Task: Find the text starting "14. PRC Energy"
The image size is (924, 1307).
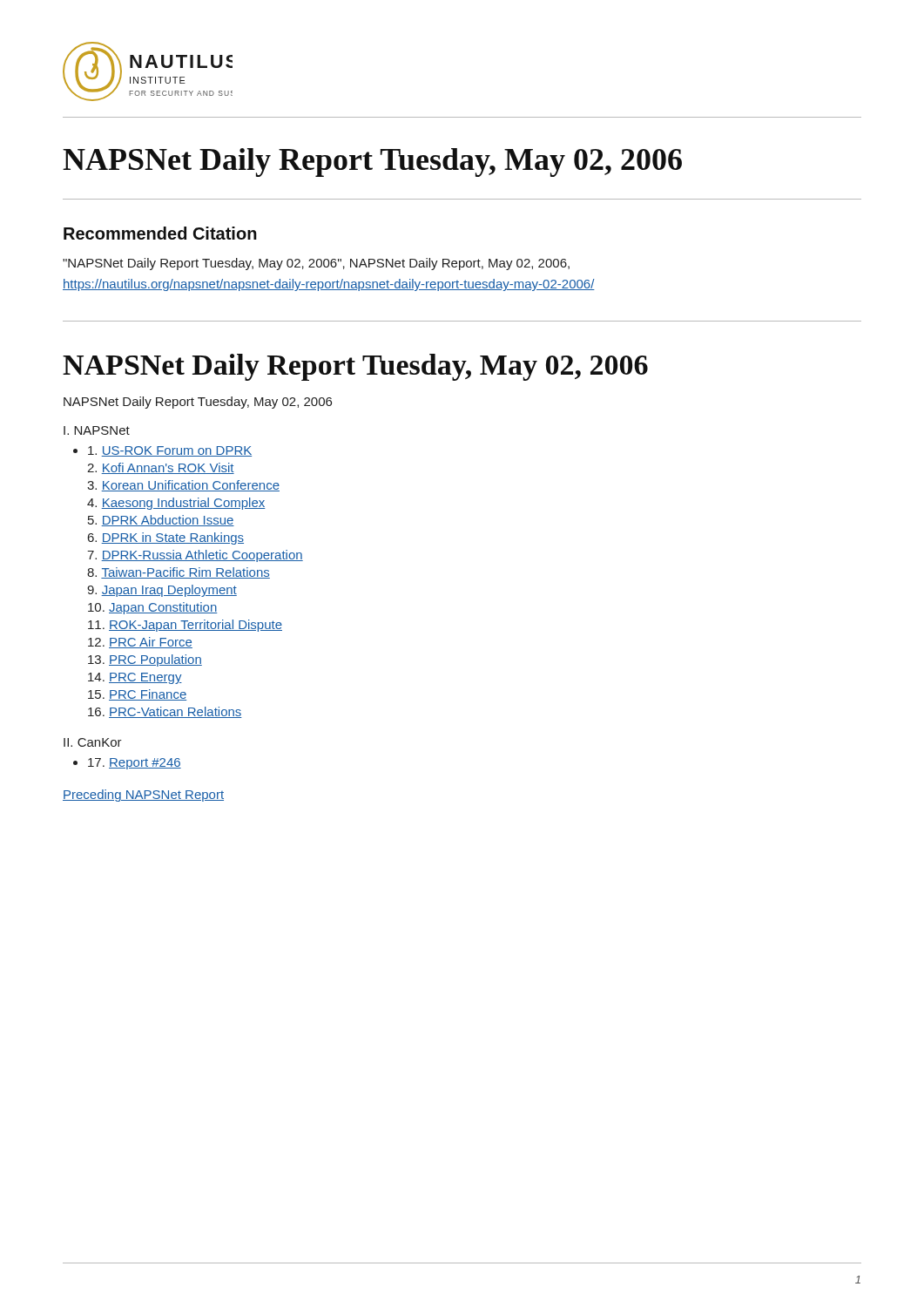Action: tap(134, 677)
